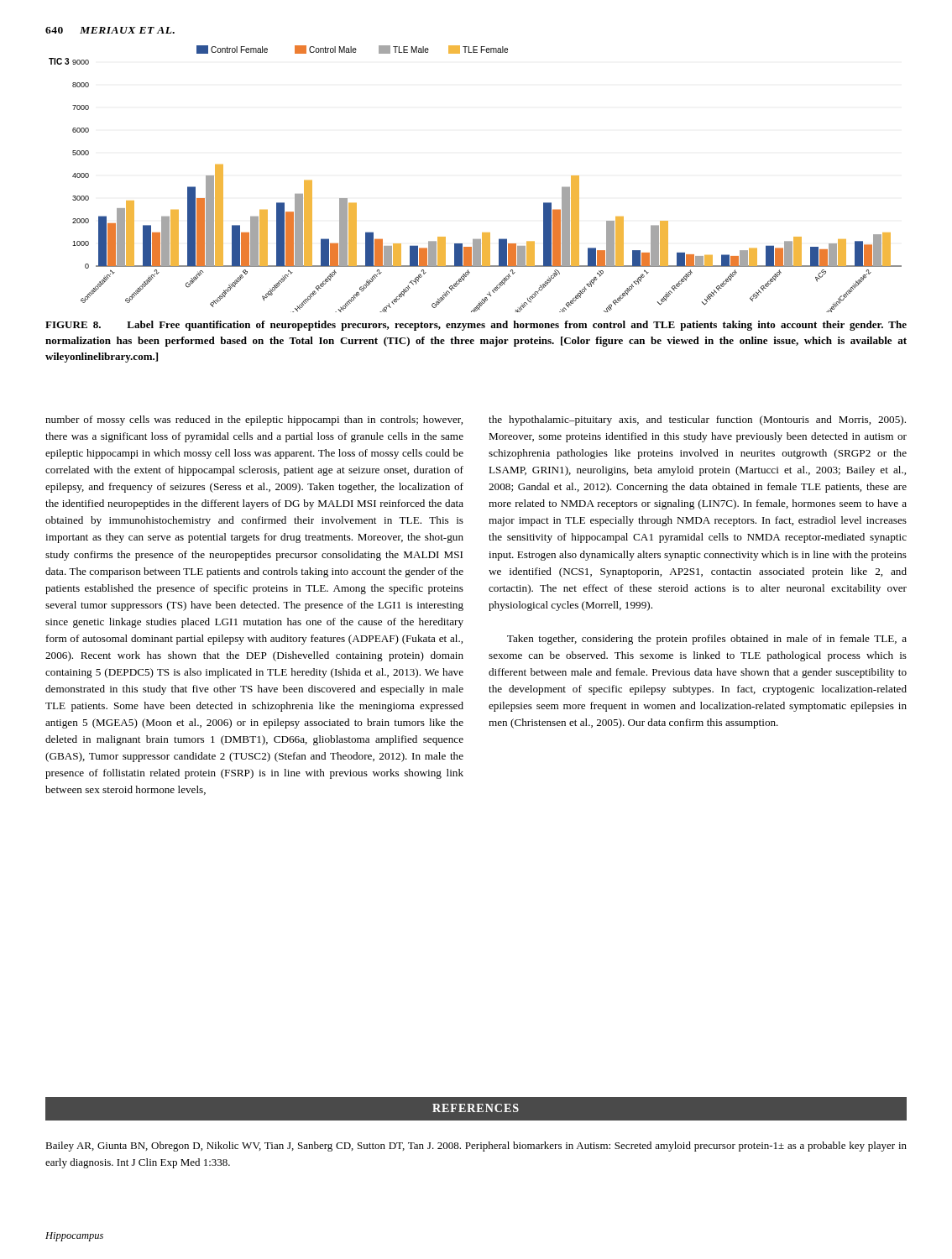Screen dimensions: 1259x952
Task: Select the text starting "Bailey AR, Giunta BN, Obregon D, Nikolic"
Action: (x=476, y=1153)
